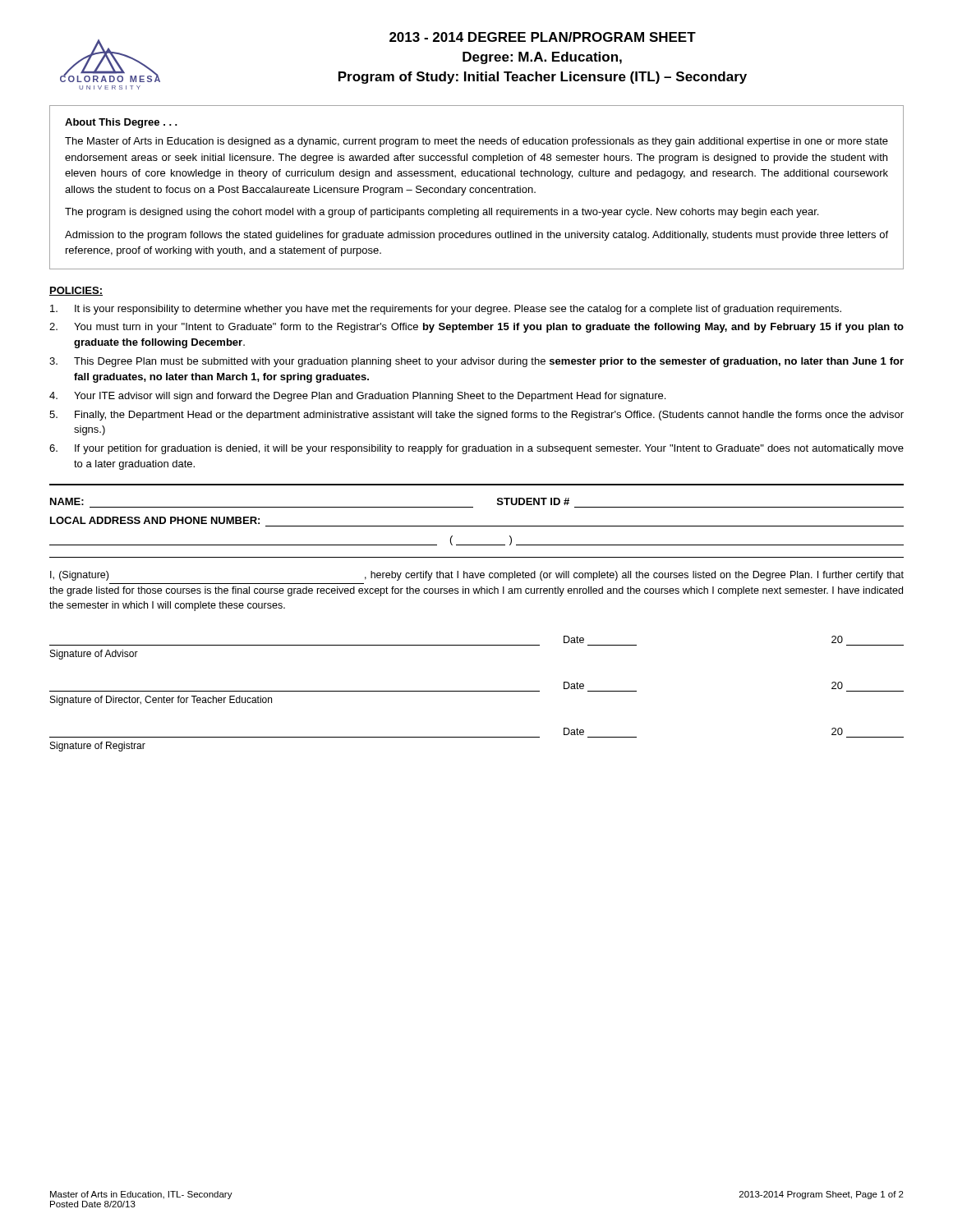
Task: Point to the block beginning "5.Finally, the Department Head"
Action: click(x=476, y=423)
